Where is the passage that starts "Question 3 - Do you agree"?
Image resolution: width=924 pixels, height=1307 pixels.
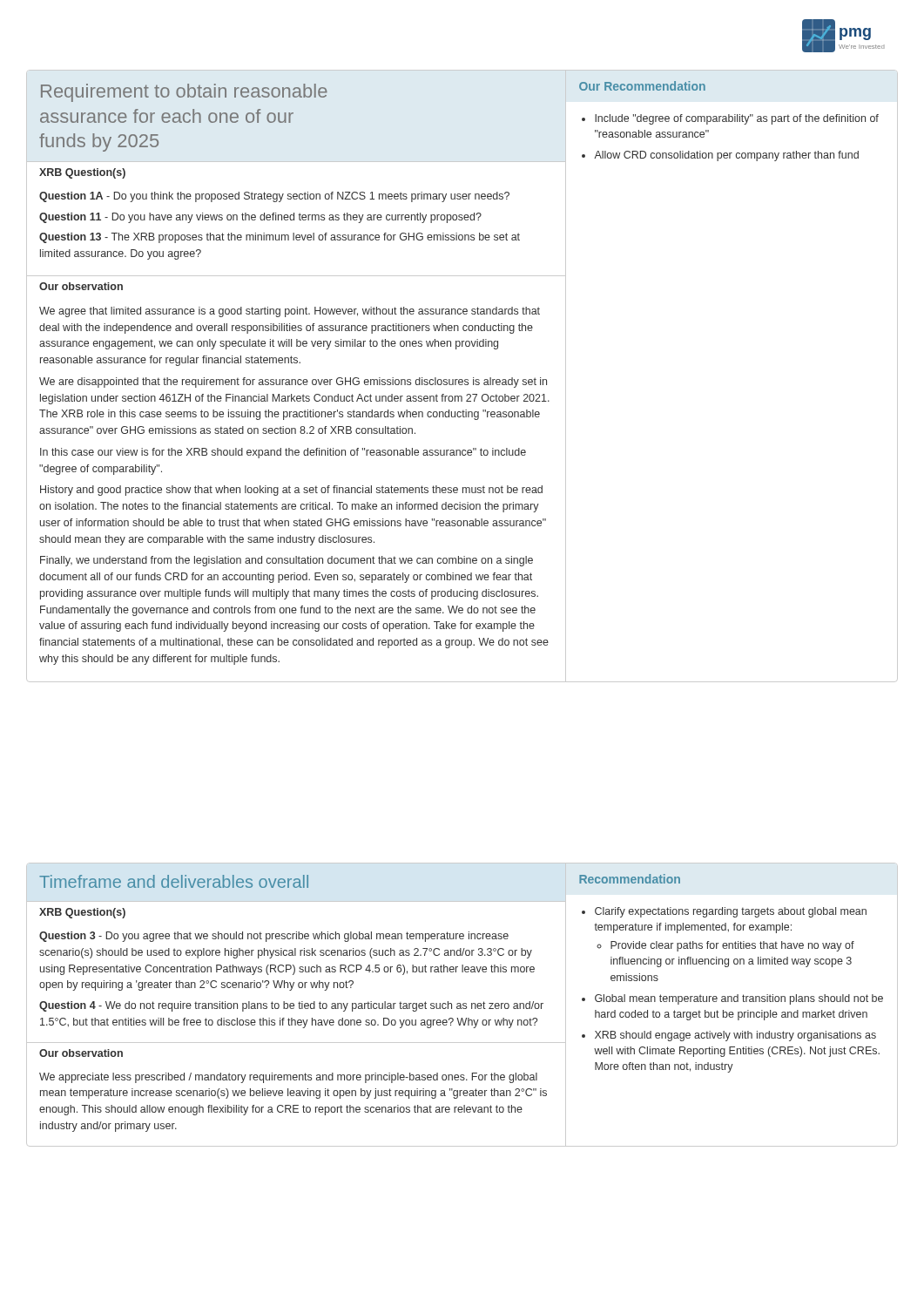click(296, 961)
